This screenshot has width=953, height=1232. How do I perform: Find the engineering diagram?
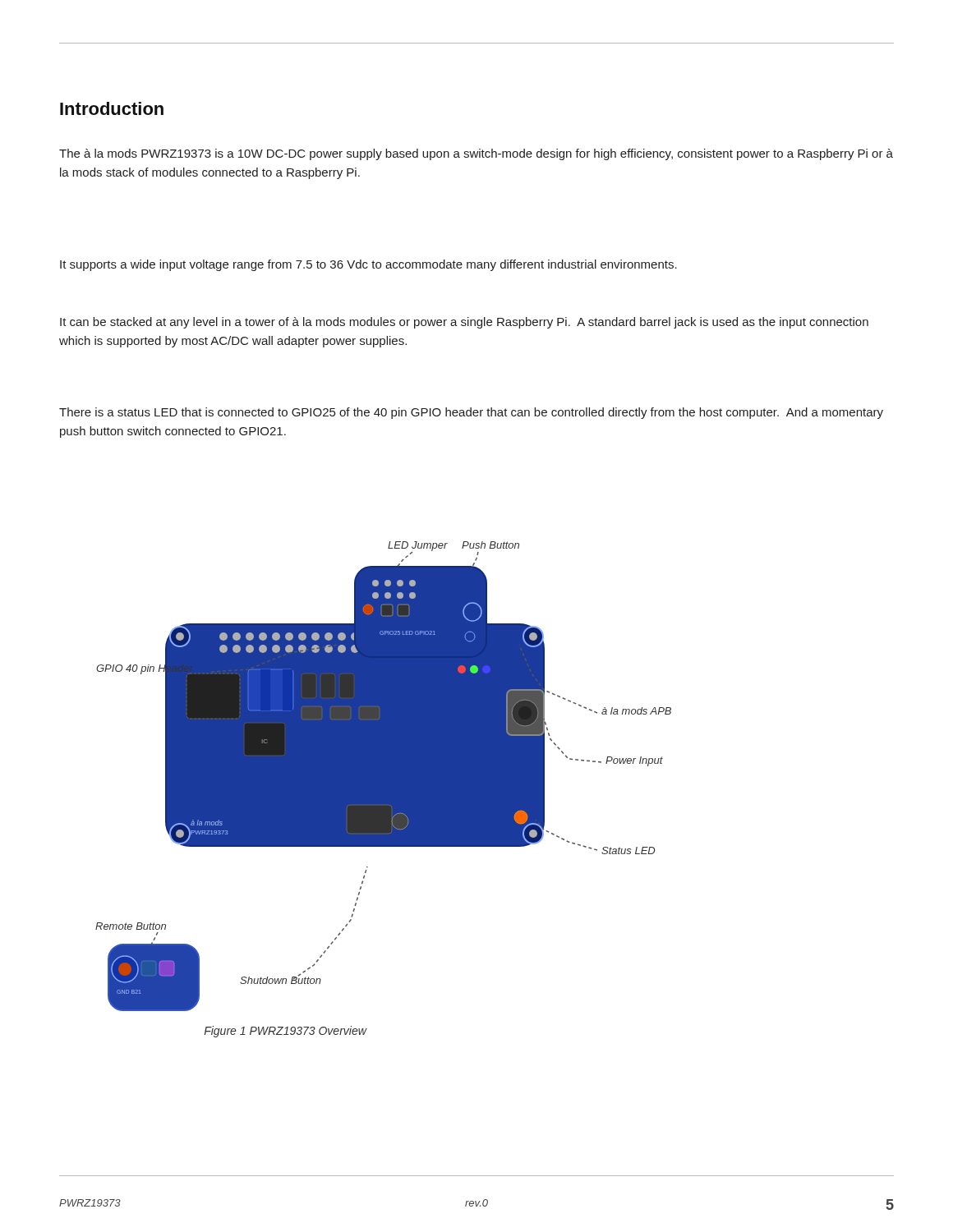point(476,805)
